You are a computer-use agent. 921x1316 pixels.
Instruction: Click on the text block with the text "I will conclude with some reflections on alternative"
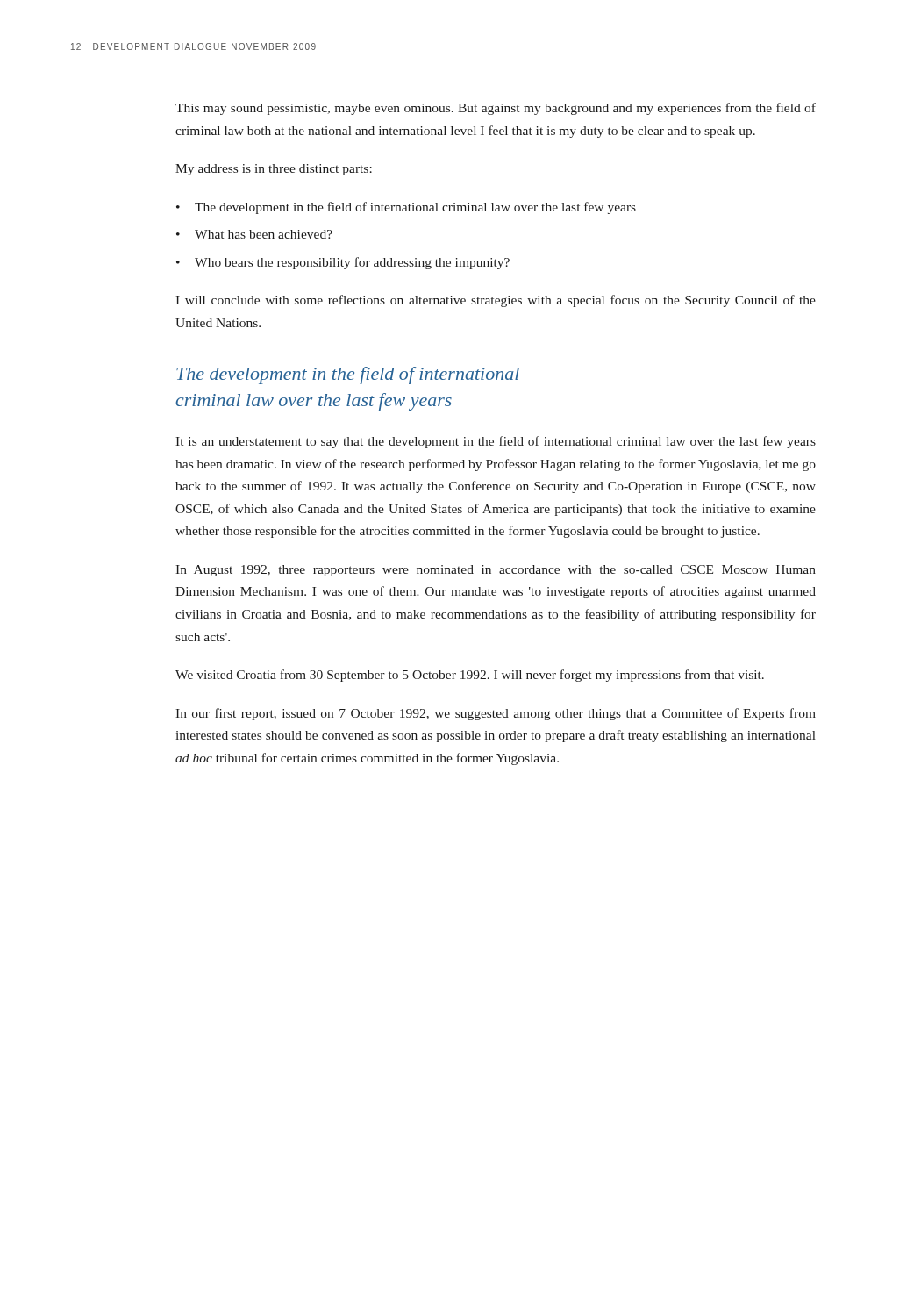point(496,311)
